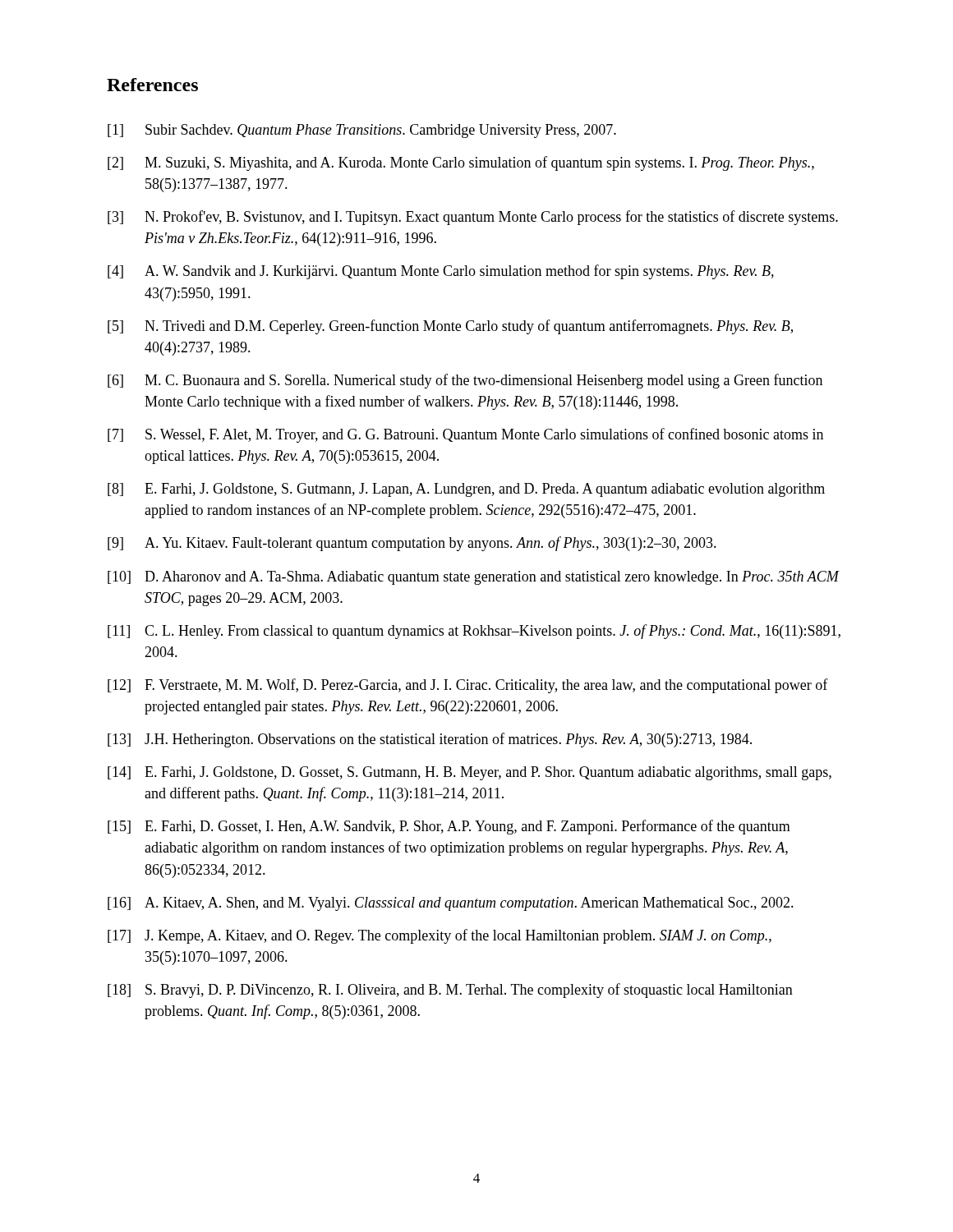953x1232 pixels.
Task: Find the region starting "[10] D. Aharonov and"
Action: [x=476, y=587]
